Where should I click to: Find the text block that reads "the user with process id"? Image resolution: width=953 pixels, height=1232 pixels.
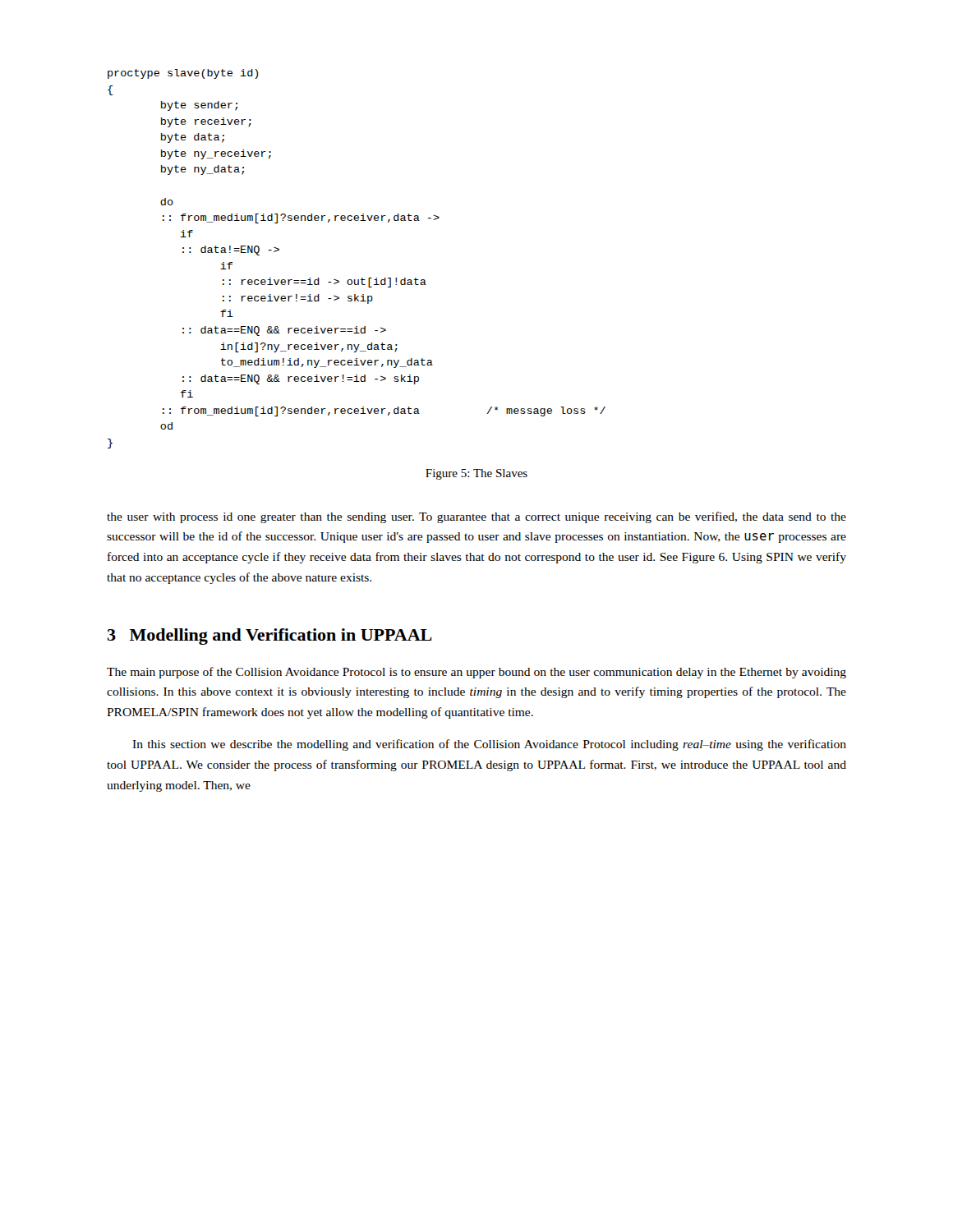tap(476, 546)
